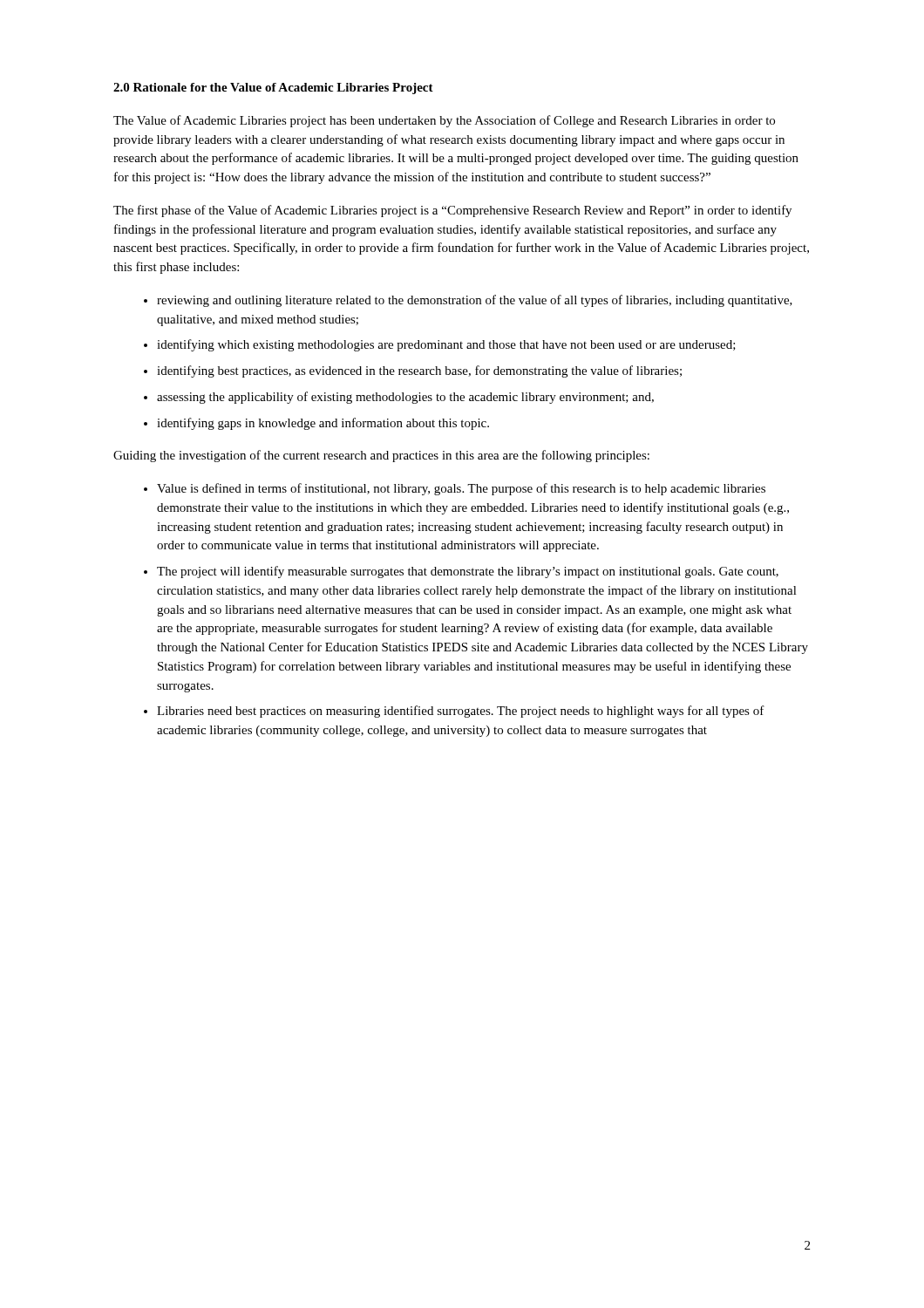
Task: Find the block on this page that starts "identifying which existing methodologies are predominant and"
Action: (x=446, y=345)
